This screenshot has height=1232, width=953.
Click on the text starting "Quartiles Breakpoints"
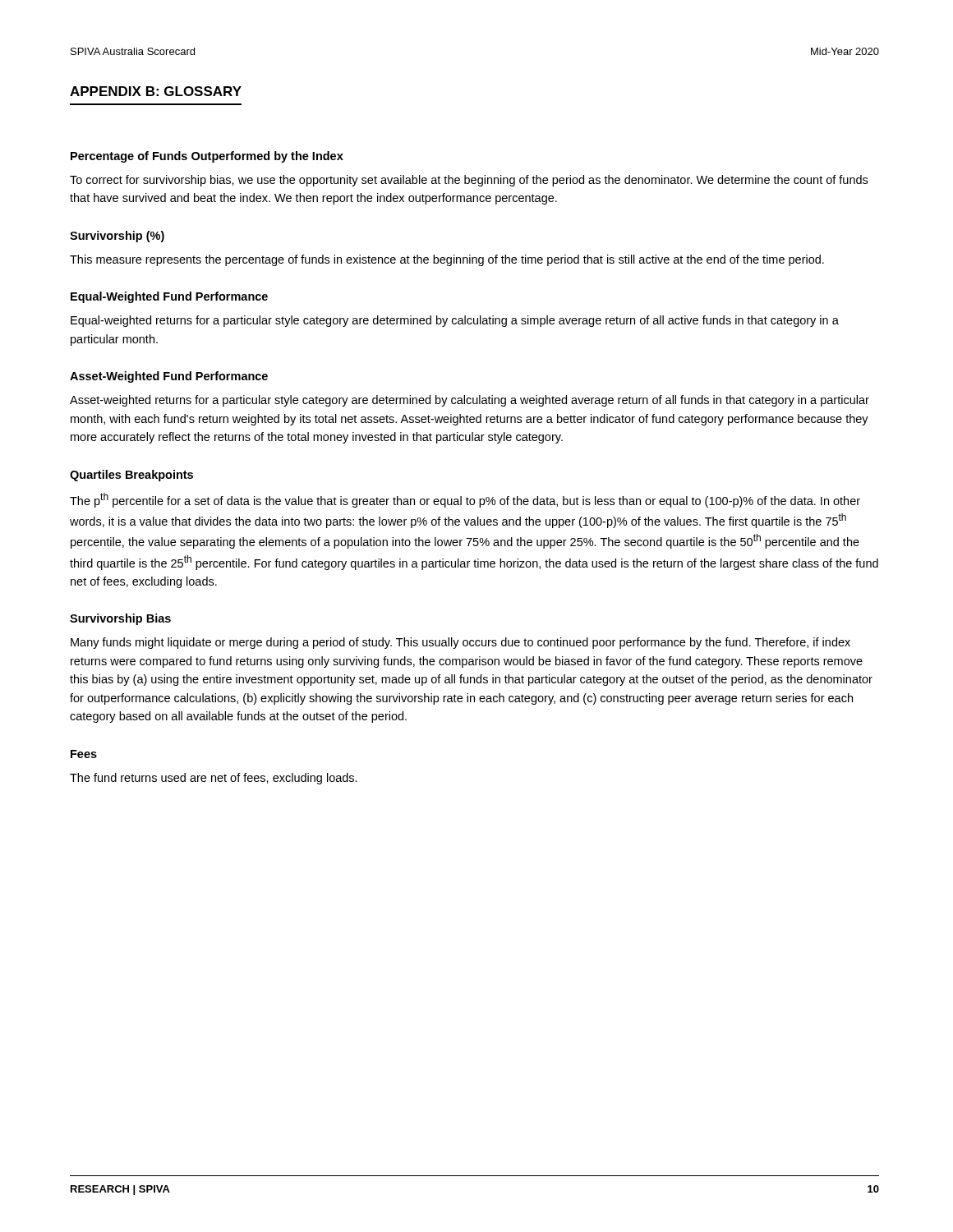click(x=132, y=475)
